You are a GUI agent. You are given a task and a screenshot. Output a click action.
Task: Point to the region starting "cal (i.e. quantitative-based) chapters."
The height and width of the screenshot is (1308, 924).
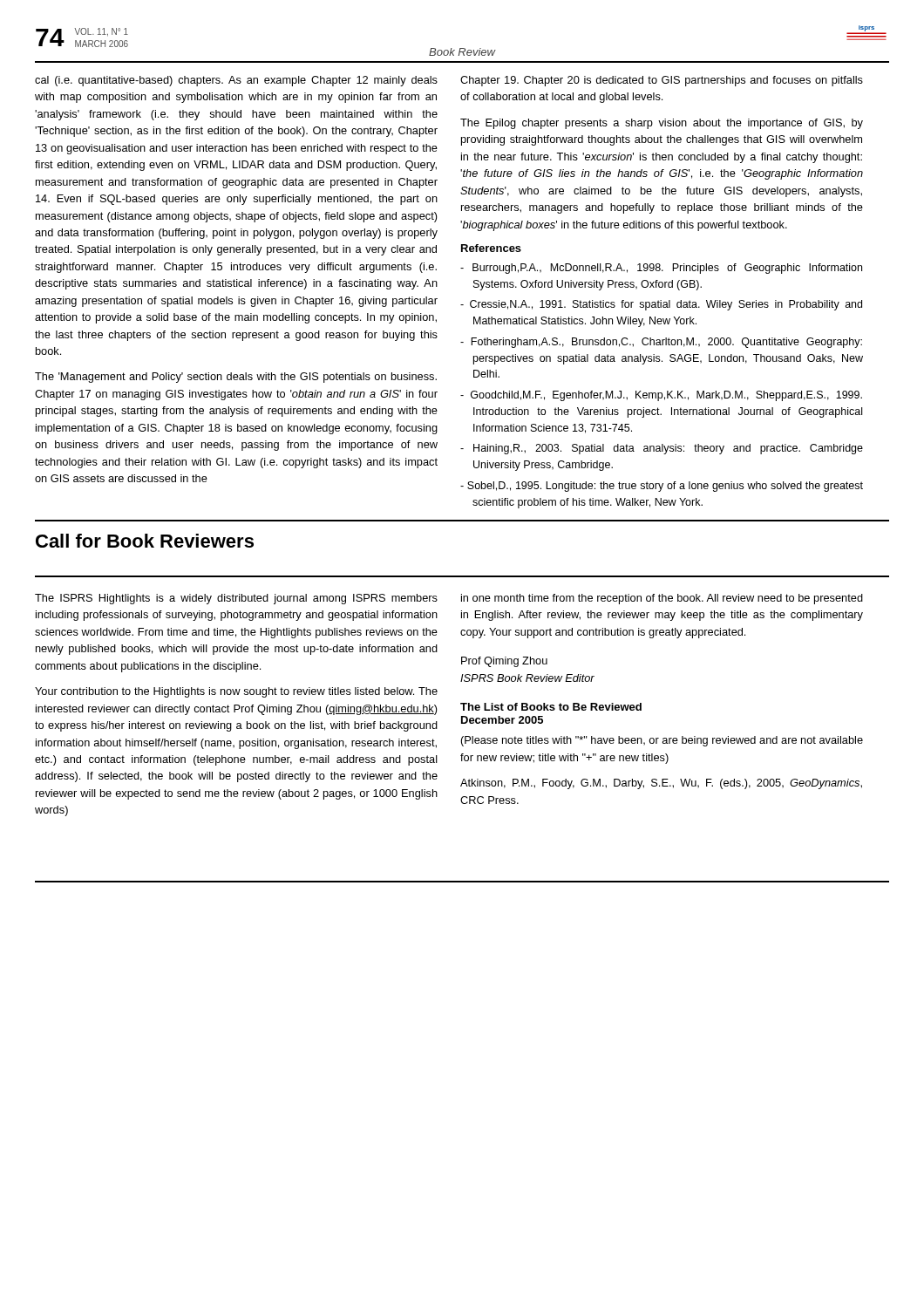pos(236,215)
